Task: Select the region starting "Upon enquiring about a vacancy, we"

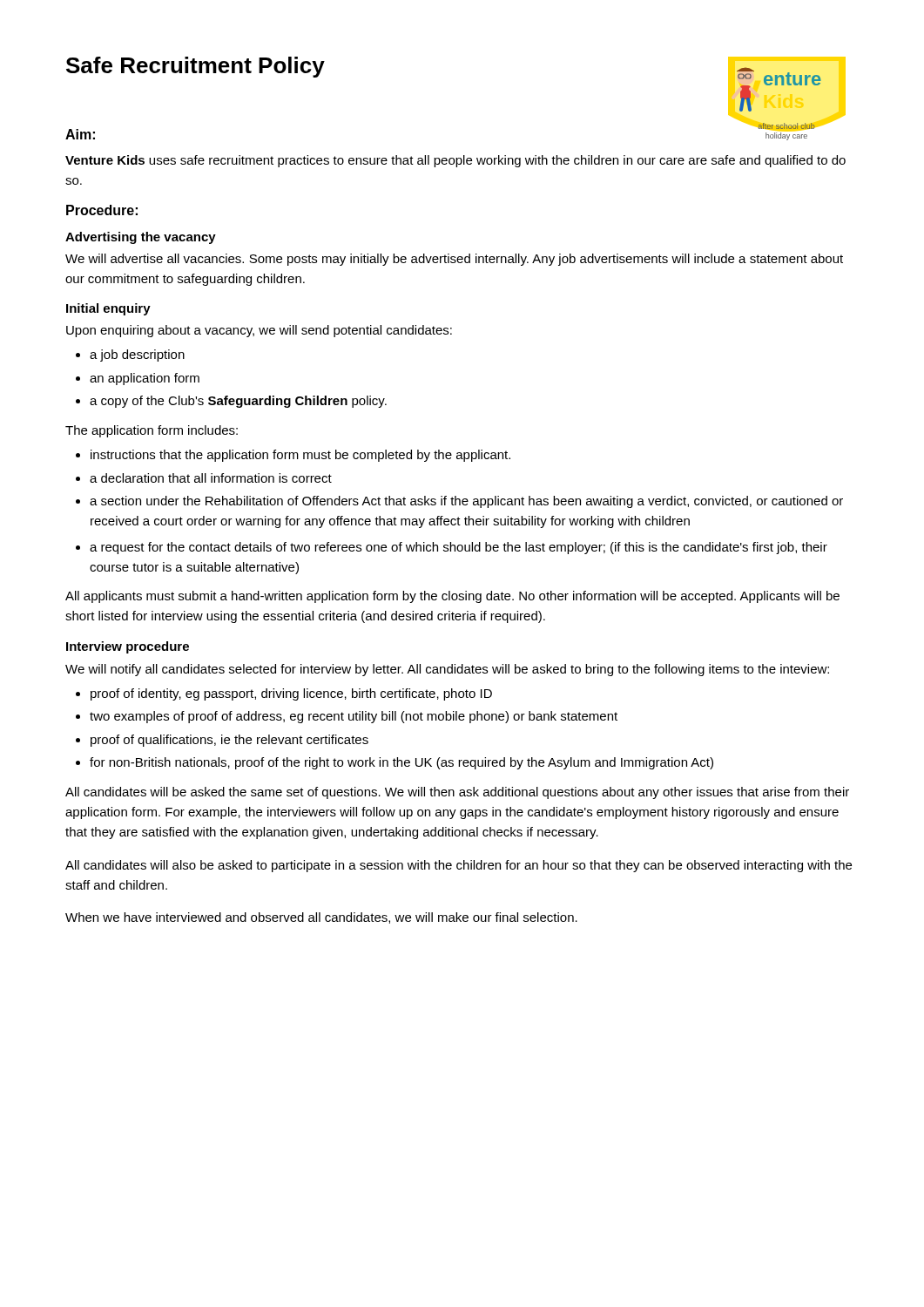Action: click(259, 330)
